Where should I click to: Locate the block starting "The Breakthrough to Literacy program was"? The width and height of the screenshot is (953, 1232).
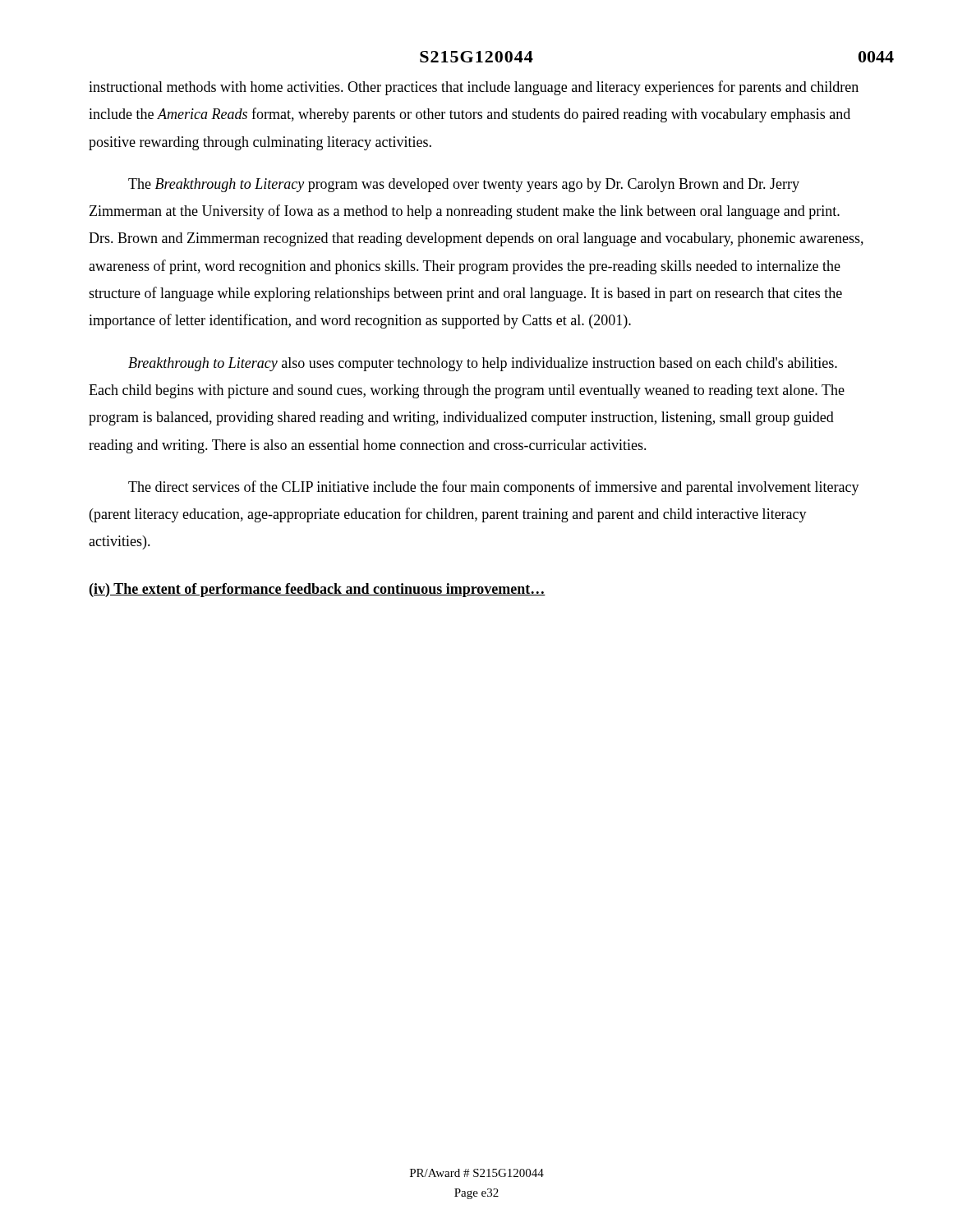point(476,252)
